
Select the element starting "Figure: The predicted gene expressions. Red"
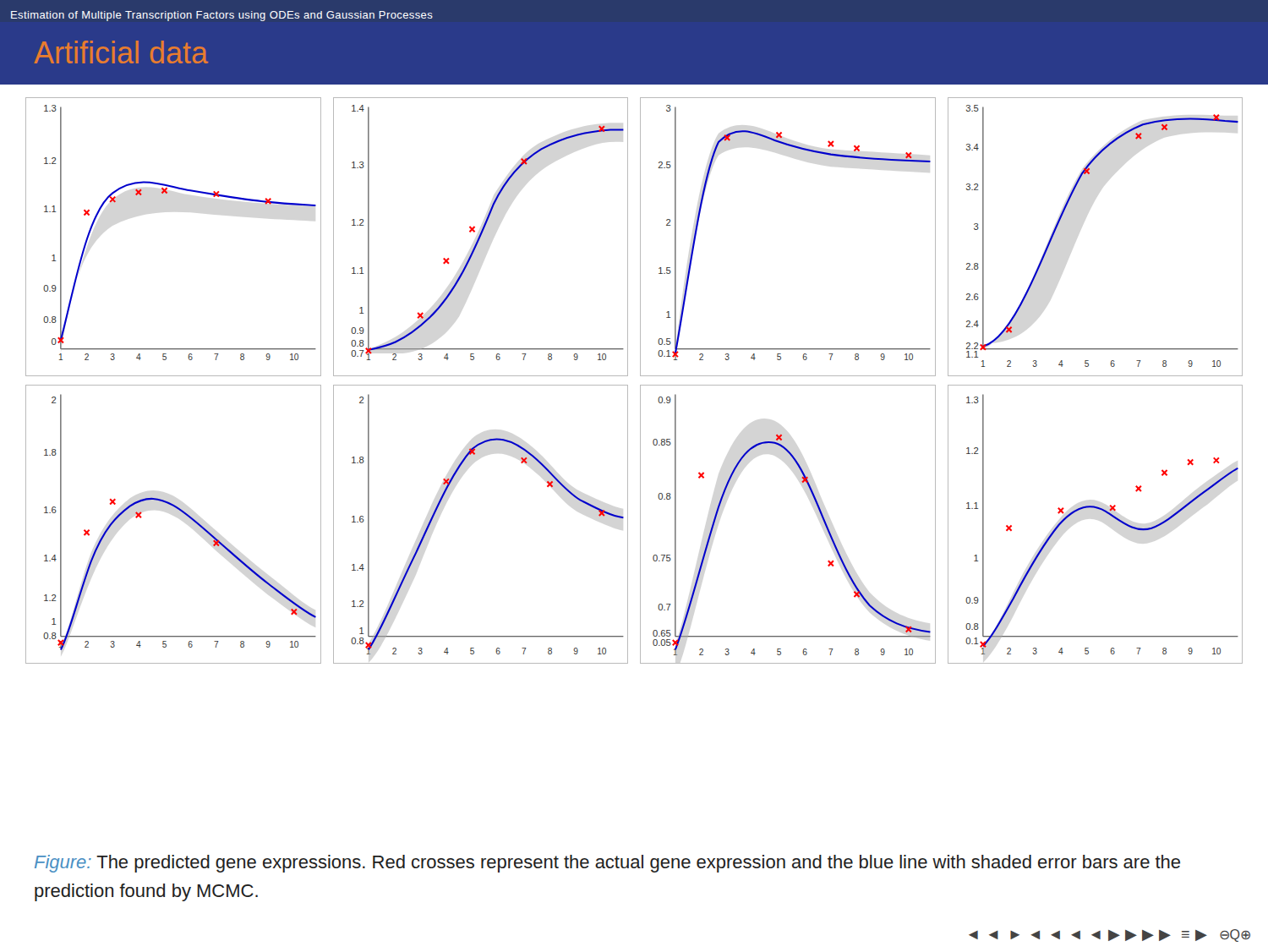[x=607, y=876]
